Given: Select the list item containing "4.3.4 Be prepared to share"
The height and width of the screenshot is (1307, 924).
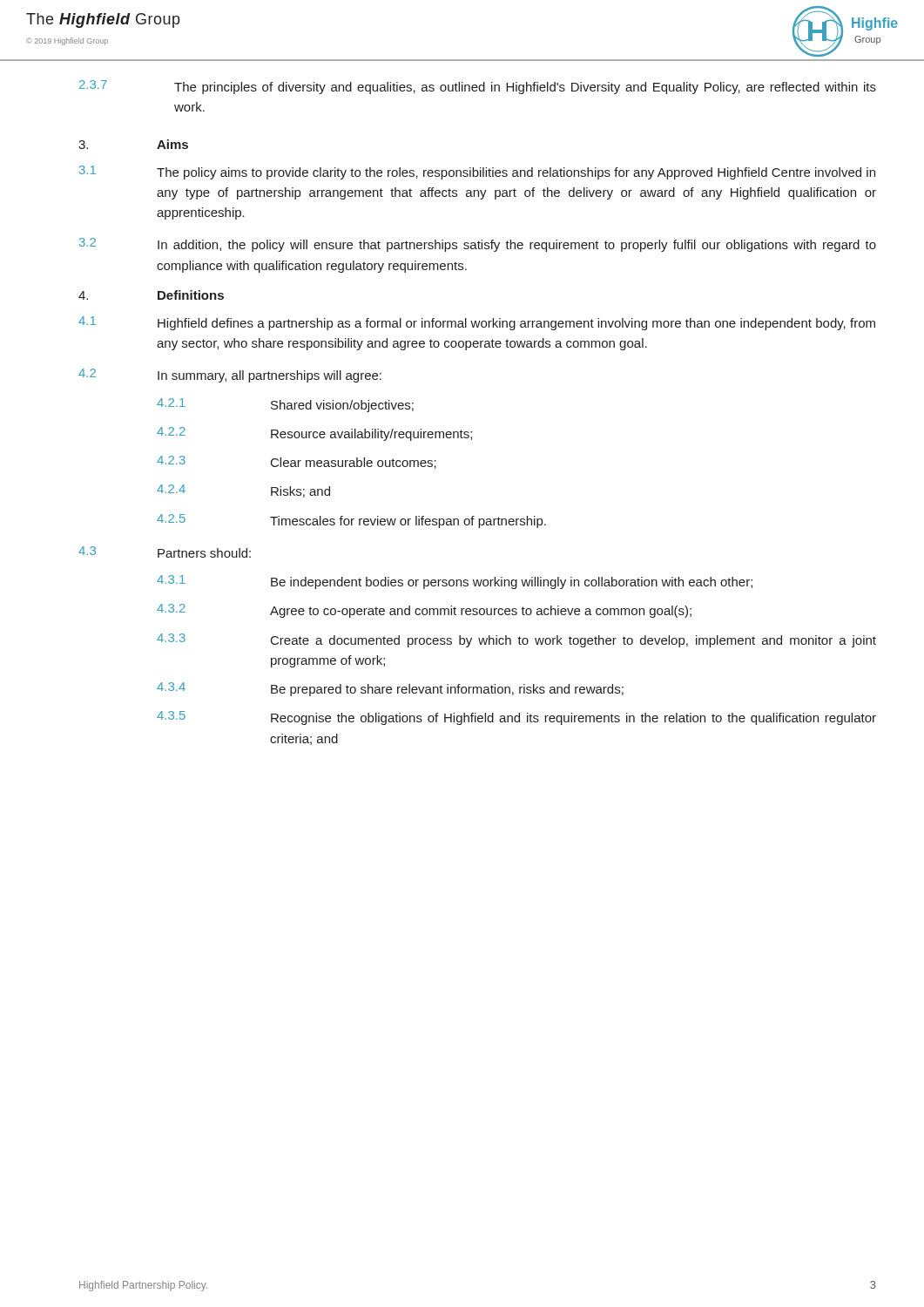Looking at the screenshot, I should point(516,689).
